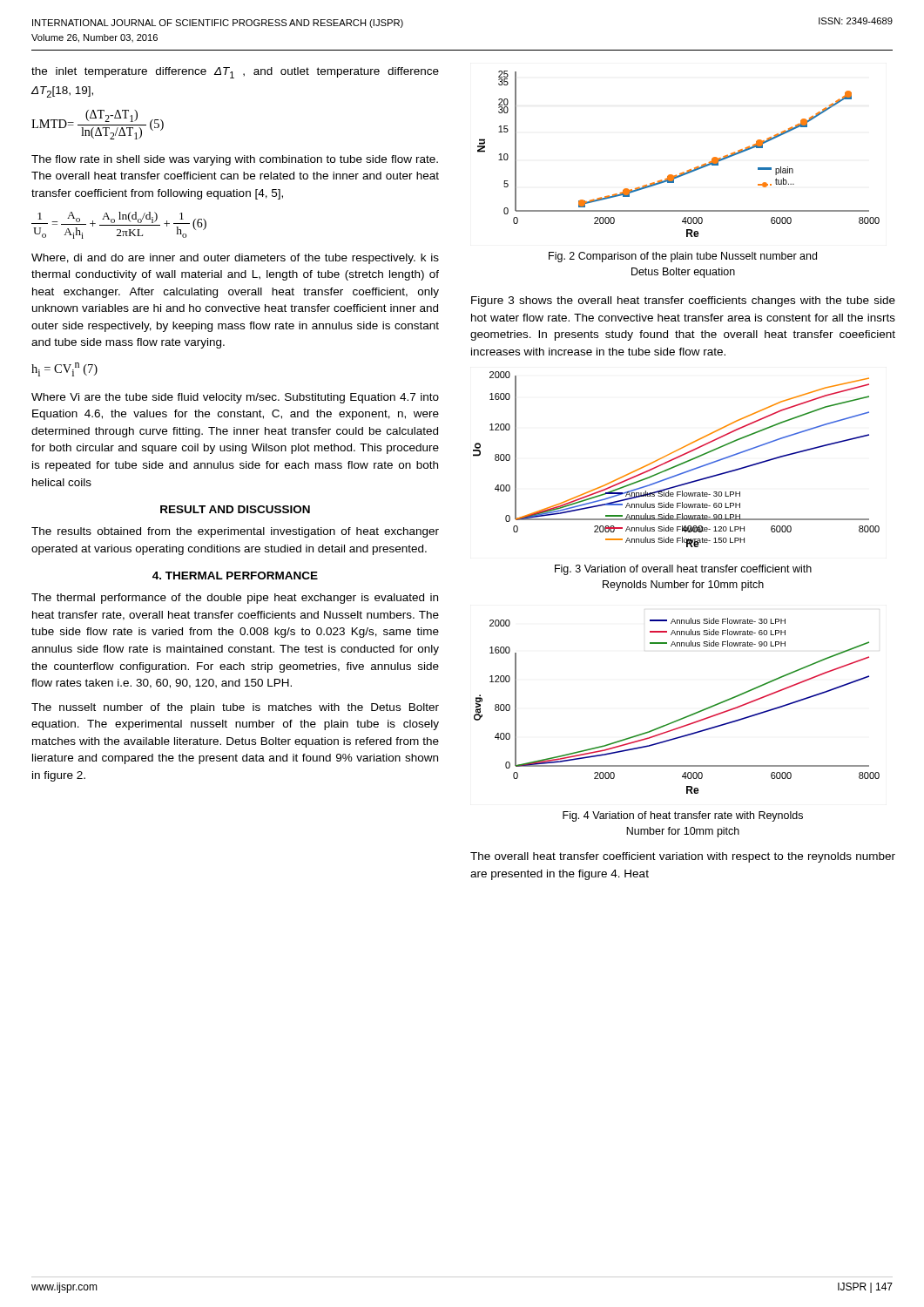Locate the text block with the text "The flow rate in shell"
The image size is (924, 1307).
(x=235, y=176)
